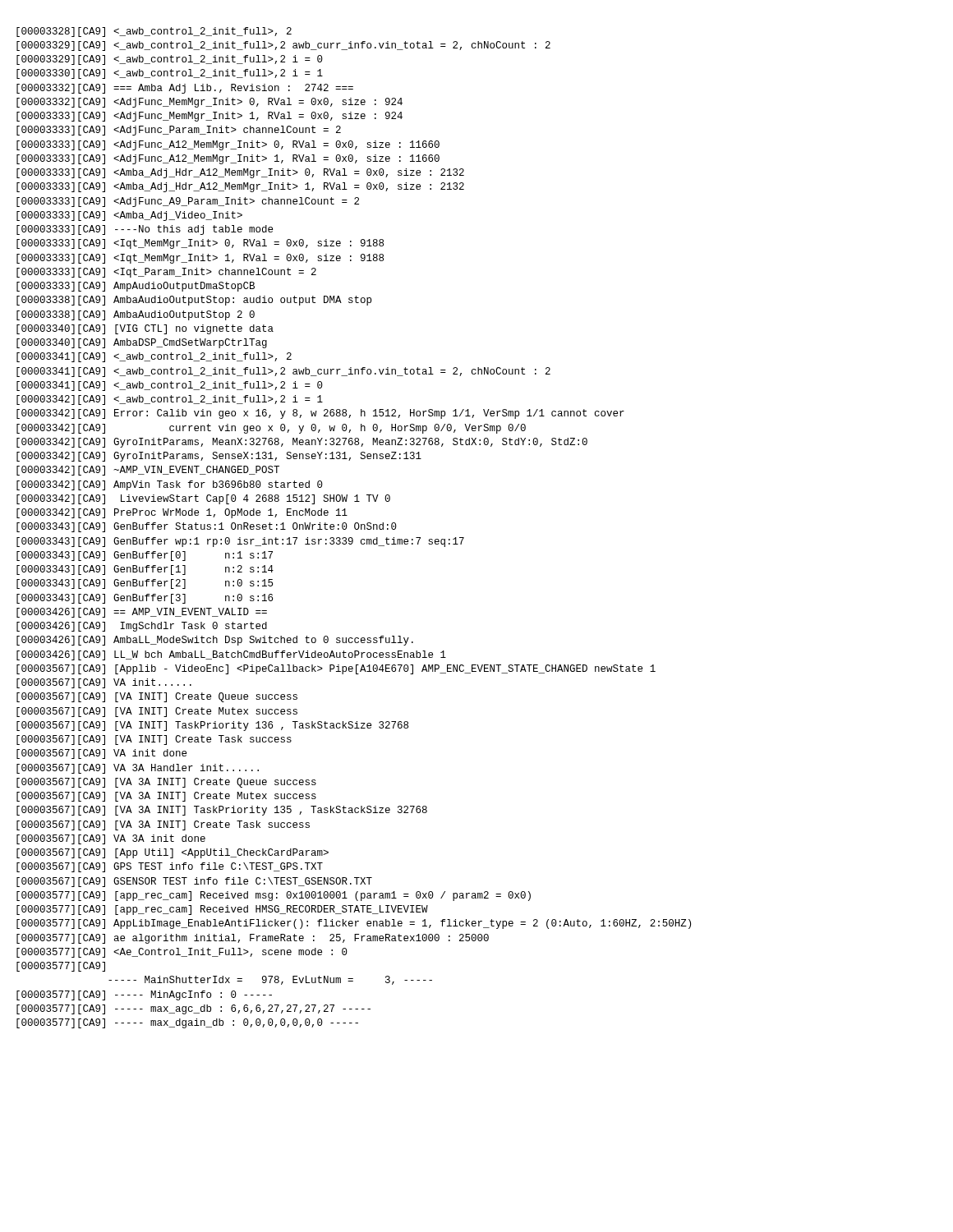Find the text block containing "[00003328][CA9] , 2 [00003329][CA9] ,2 awb_curr_info.vin_total ="
The width and height of the screenshot is (953, 1232).
(154, 32)
